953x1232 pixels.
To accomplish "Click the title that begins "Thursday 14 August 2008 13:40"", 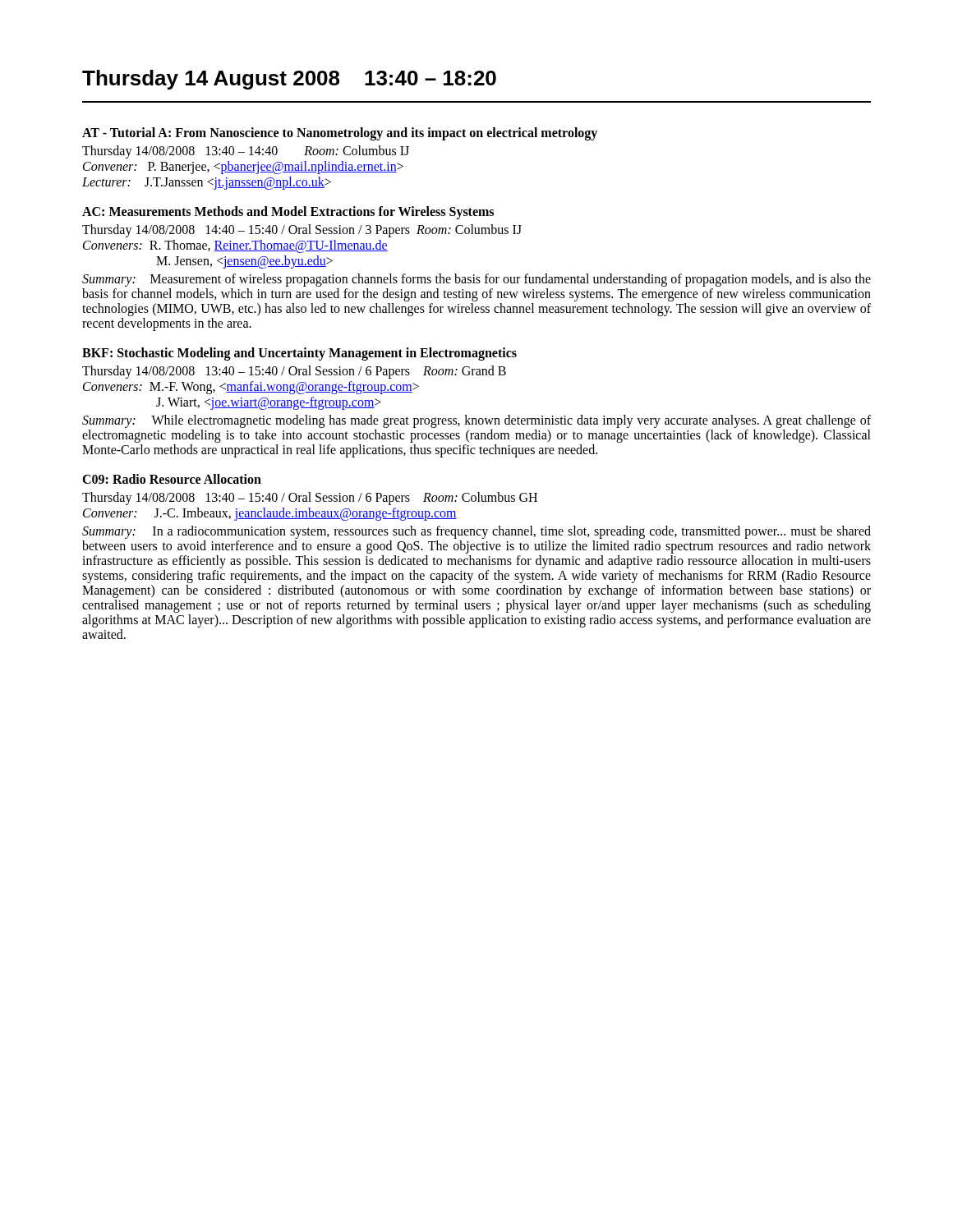I will coord(476,78).
